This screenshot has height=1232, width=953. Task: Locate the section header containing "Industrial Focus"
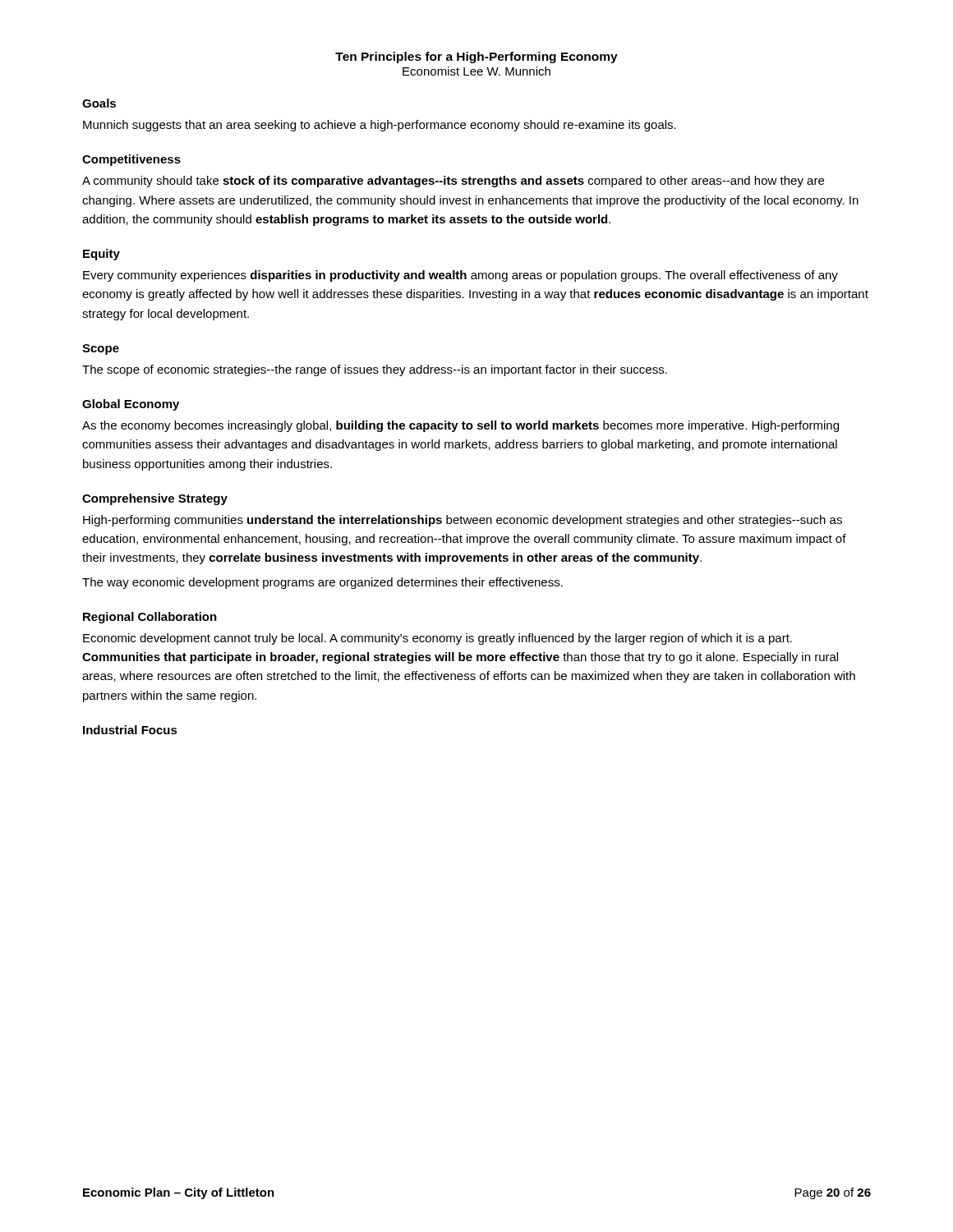coord(130,730)
